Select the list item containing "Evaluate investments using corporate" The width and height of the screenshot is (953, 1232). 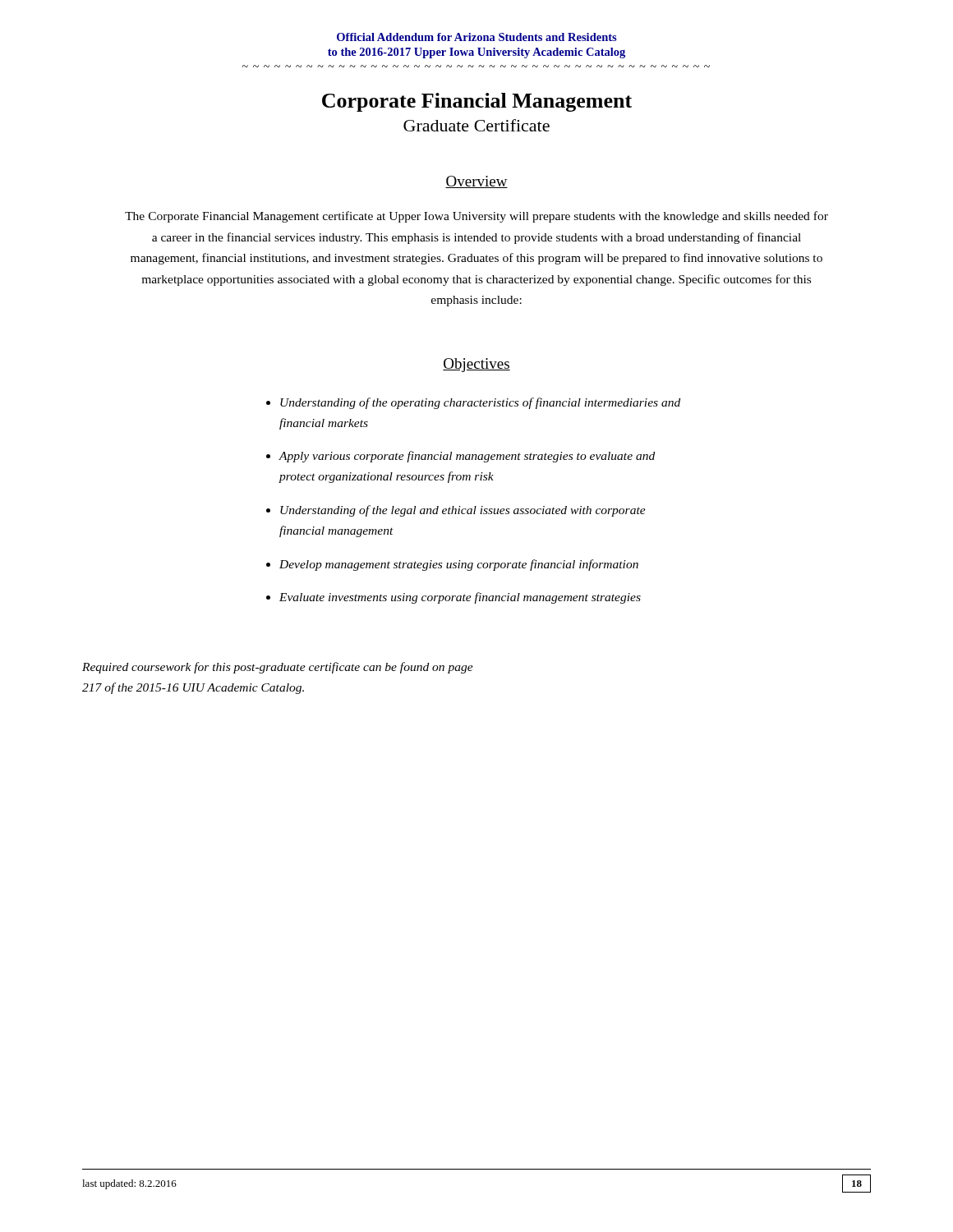(x=460, y=597)
